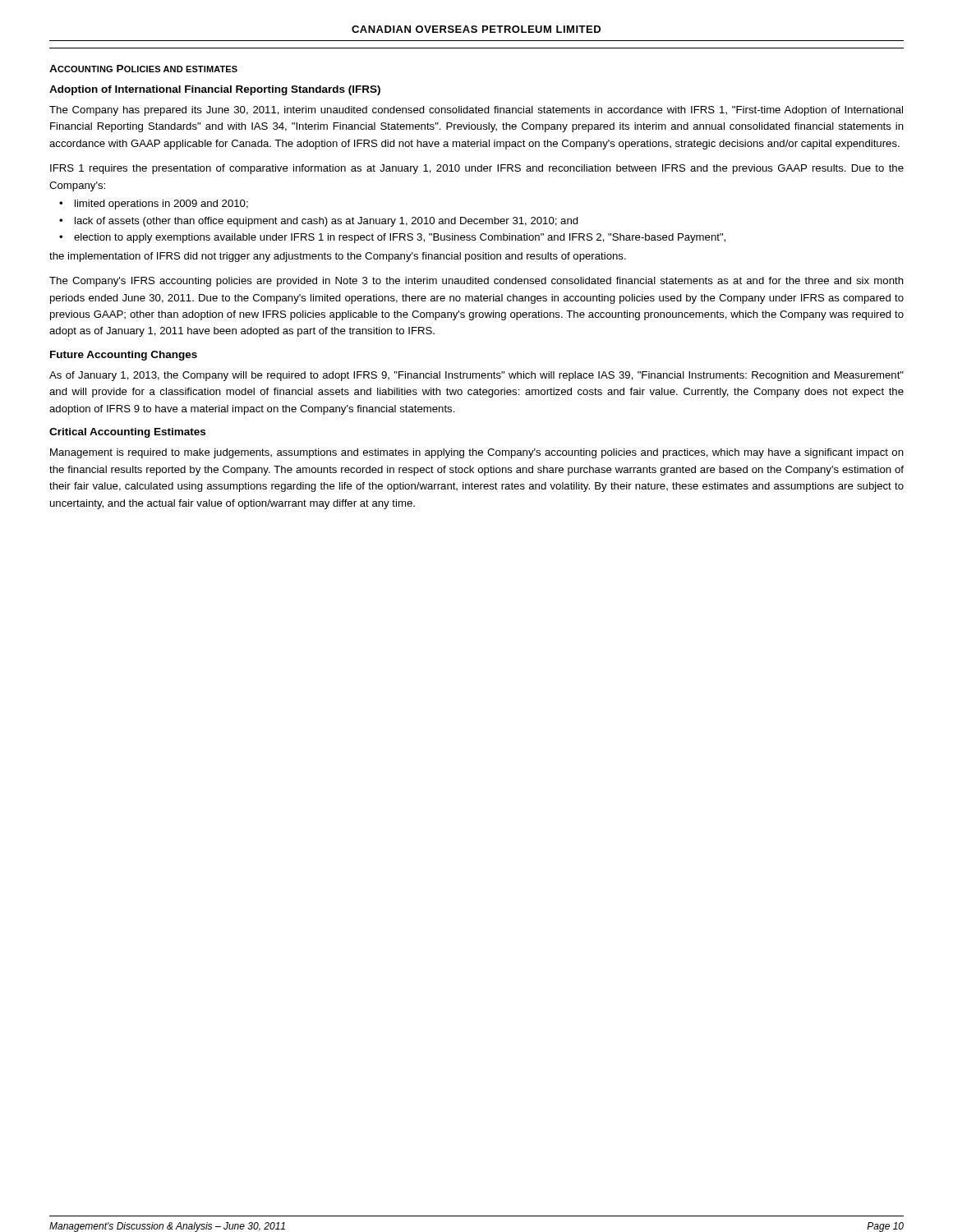Where does it say "Future Accounting Changes"?
The height and width of the screenshot is (1232, 953).
tap(123, 354)
